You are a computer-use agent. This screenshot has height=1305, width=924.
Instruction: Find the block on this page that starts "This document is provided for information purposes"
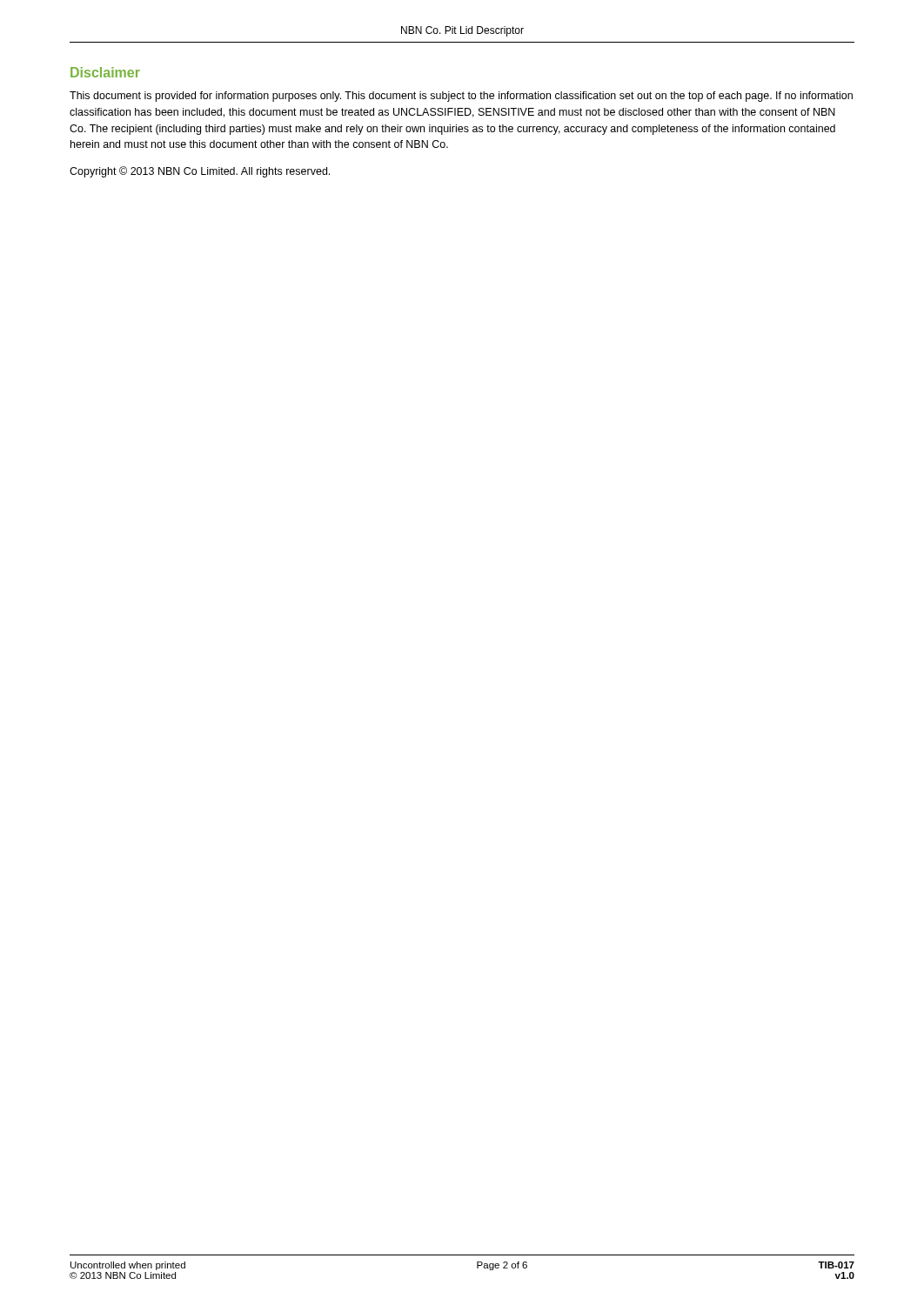461,120
